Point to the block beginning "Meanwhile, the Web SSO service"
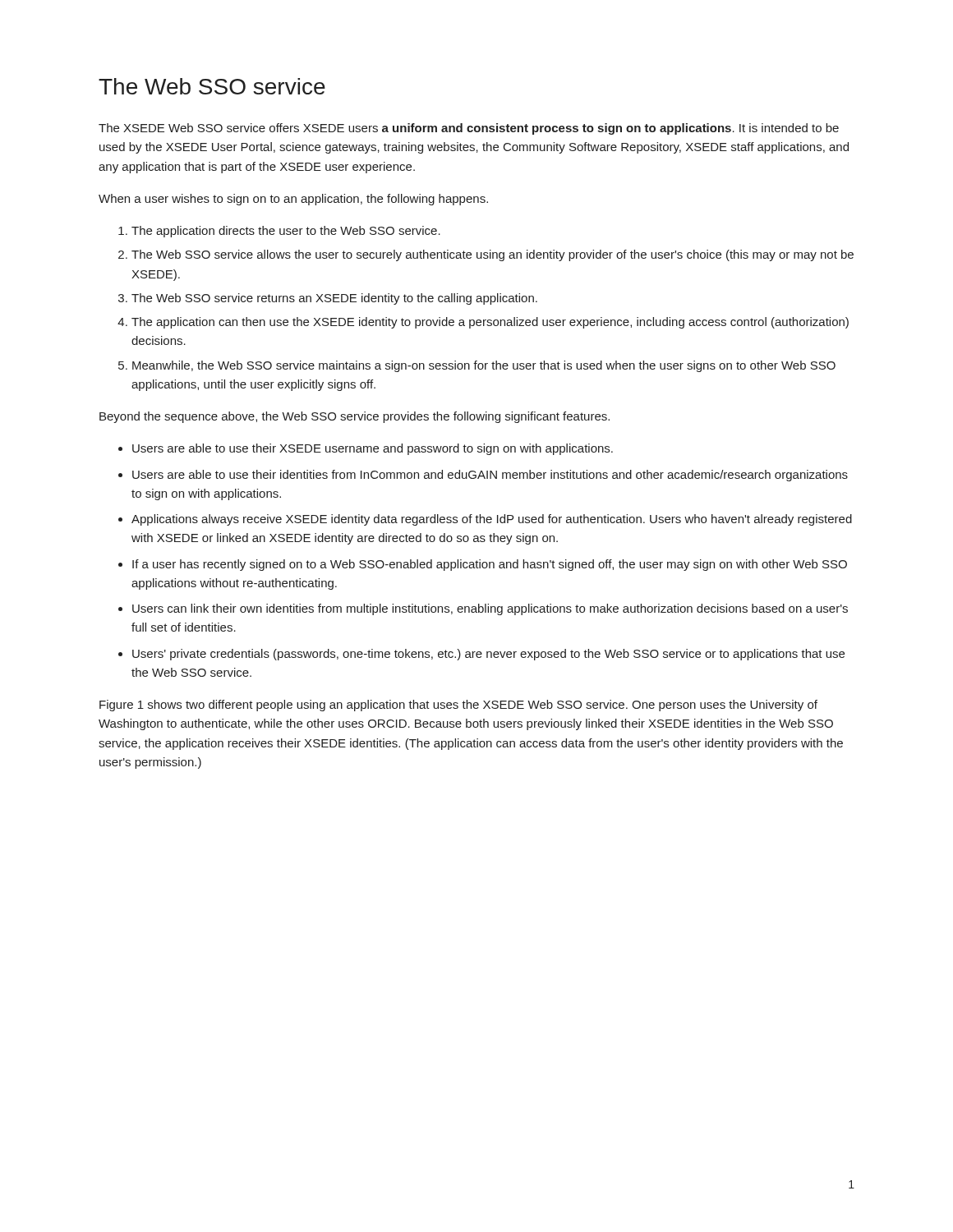 tap(493, 374)
